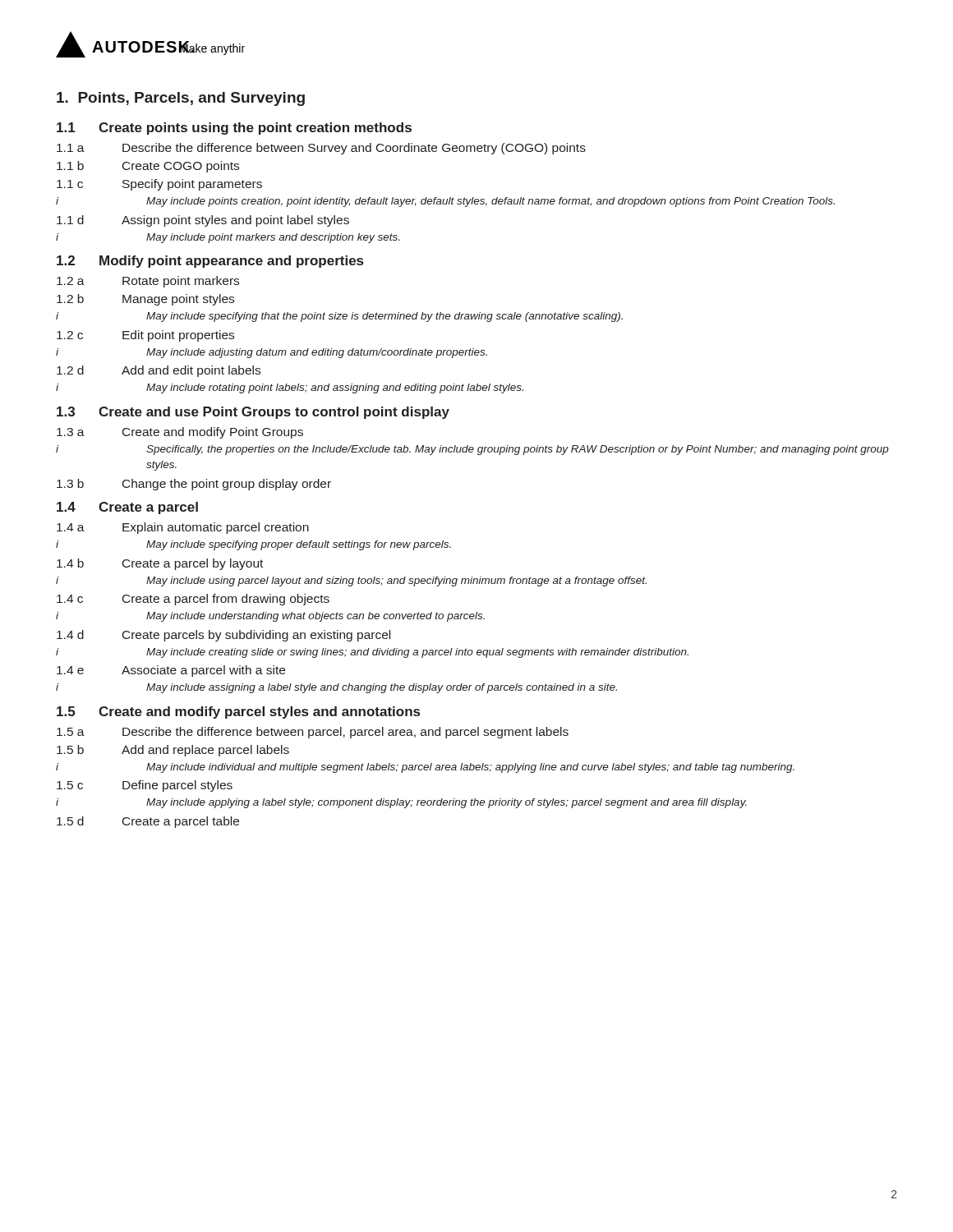The image size is (953, 1232).
Task: Locate the block of text that opens with "i May include understanding what objects"
Action: pos(271,616)
